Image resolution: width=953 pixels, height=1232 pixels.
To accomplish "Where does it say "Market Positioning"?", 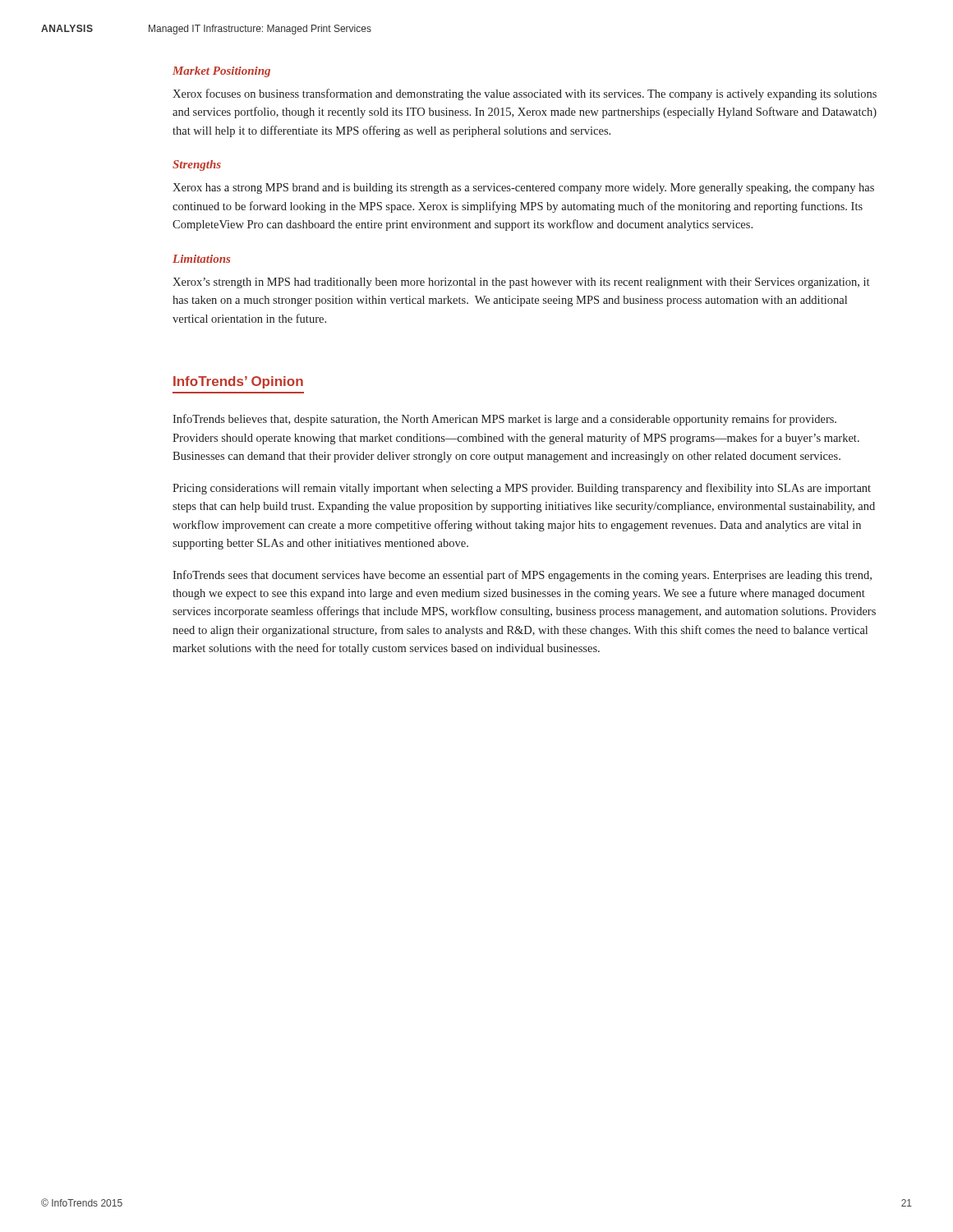I will 222,71.
